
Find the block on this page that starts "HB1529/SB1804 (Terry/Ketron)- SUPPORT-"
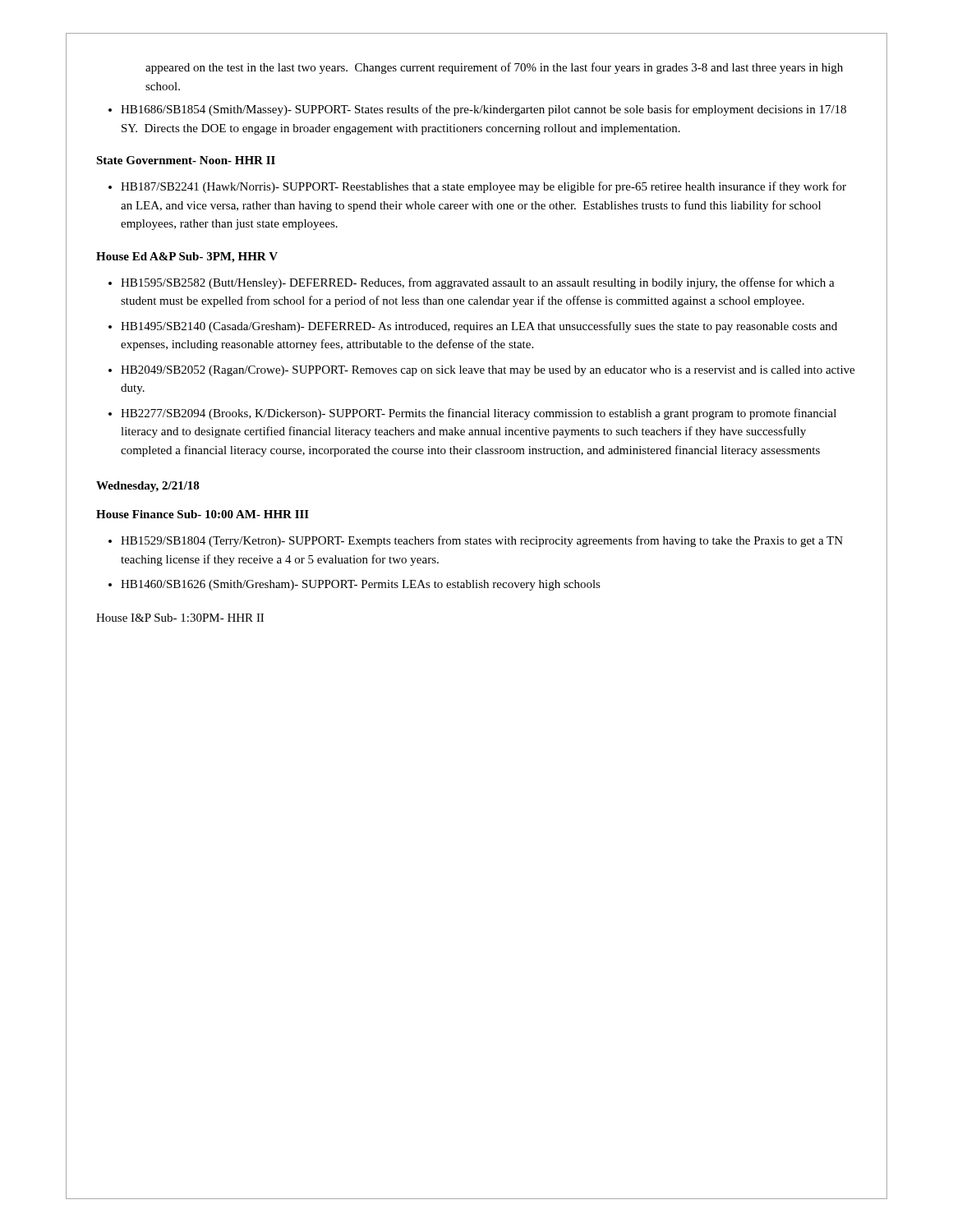[482, 550]
